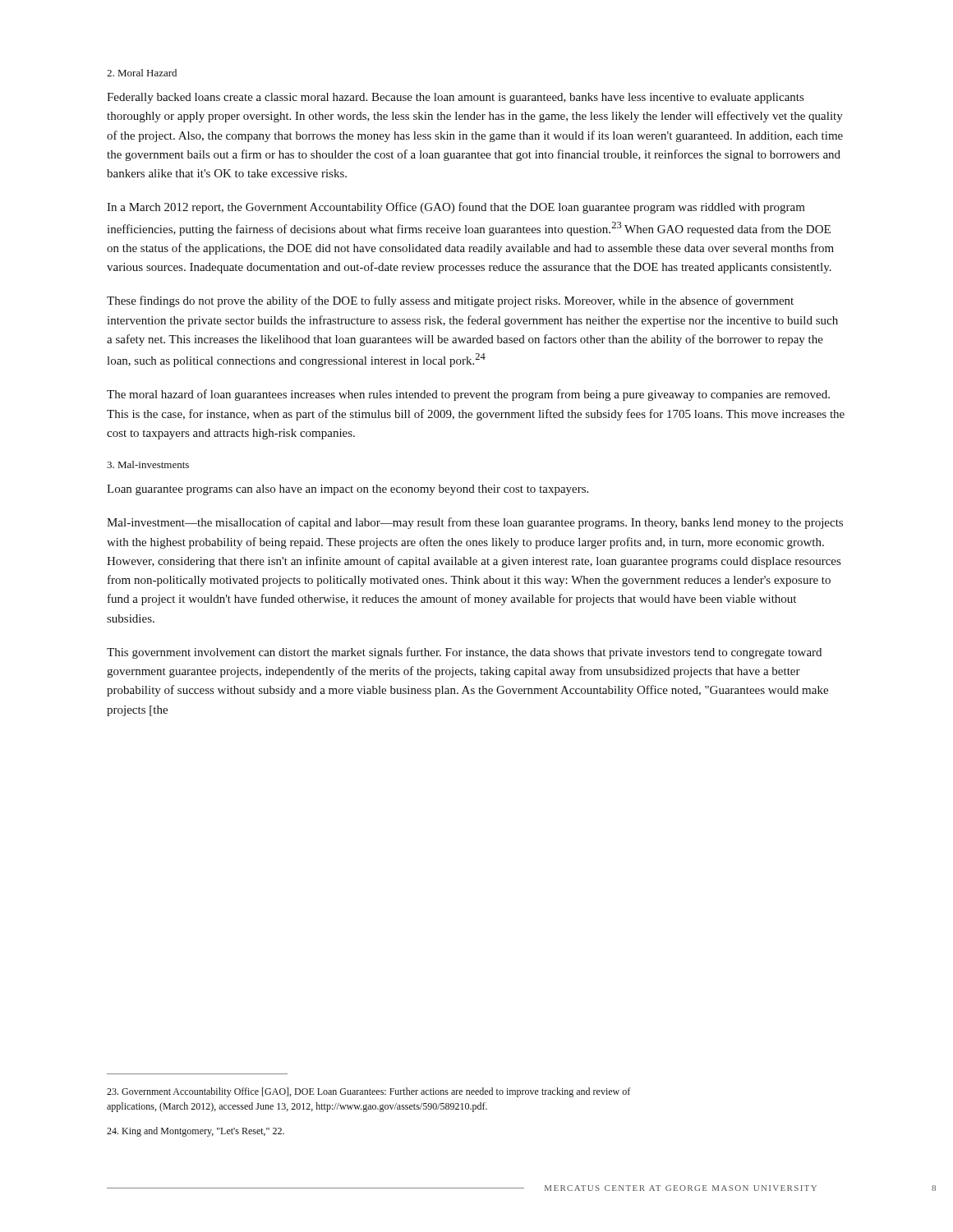Locate the passage starting "The moral hazard of loan guarantees increases when"
The image size is (953, 1232).
point(476,414)
